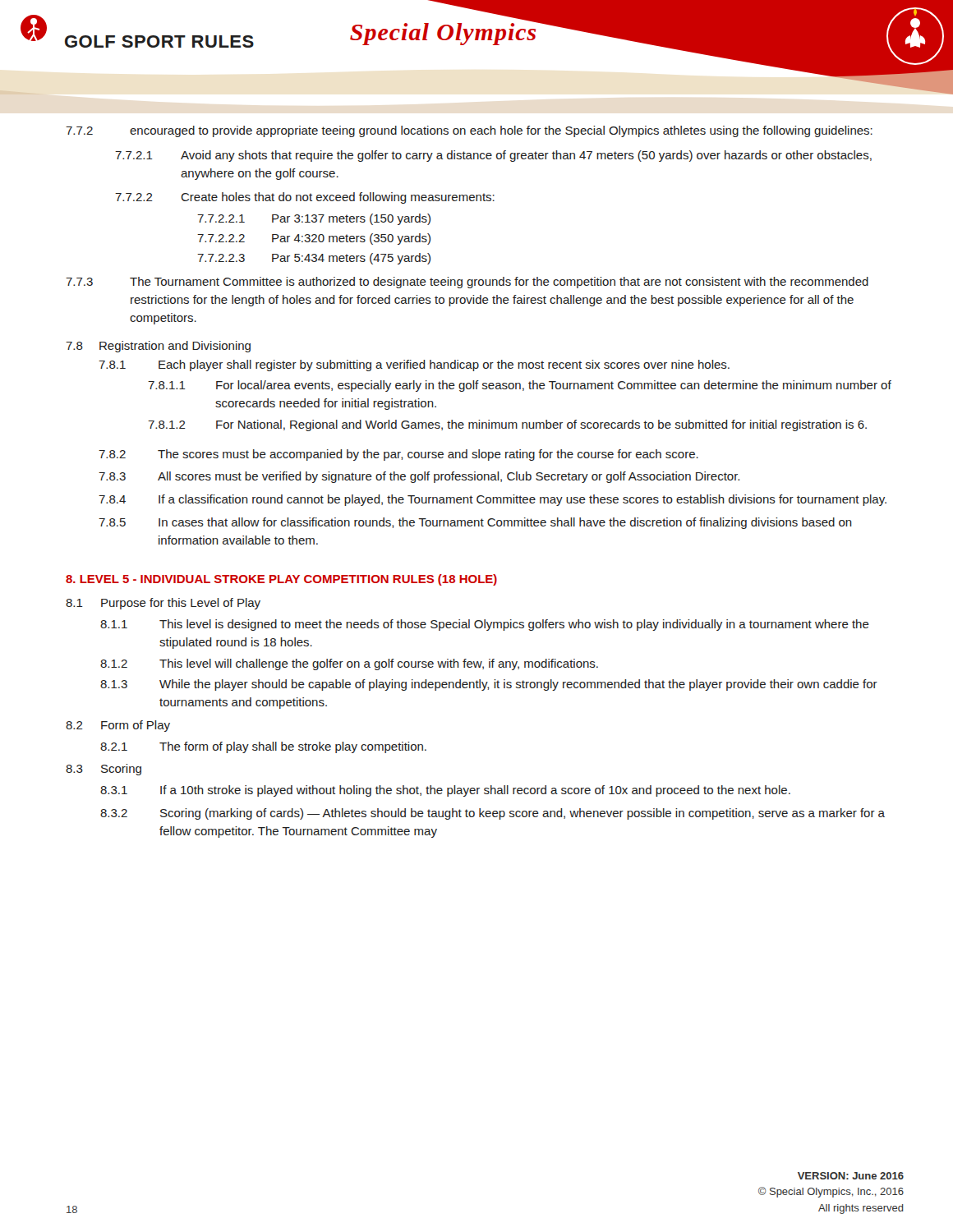Select the list item that says "8.1.3 While the player should be capable of"
The width and height of the screenshot is (953, 1232).
(x=502, y=693)
